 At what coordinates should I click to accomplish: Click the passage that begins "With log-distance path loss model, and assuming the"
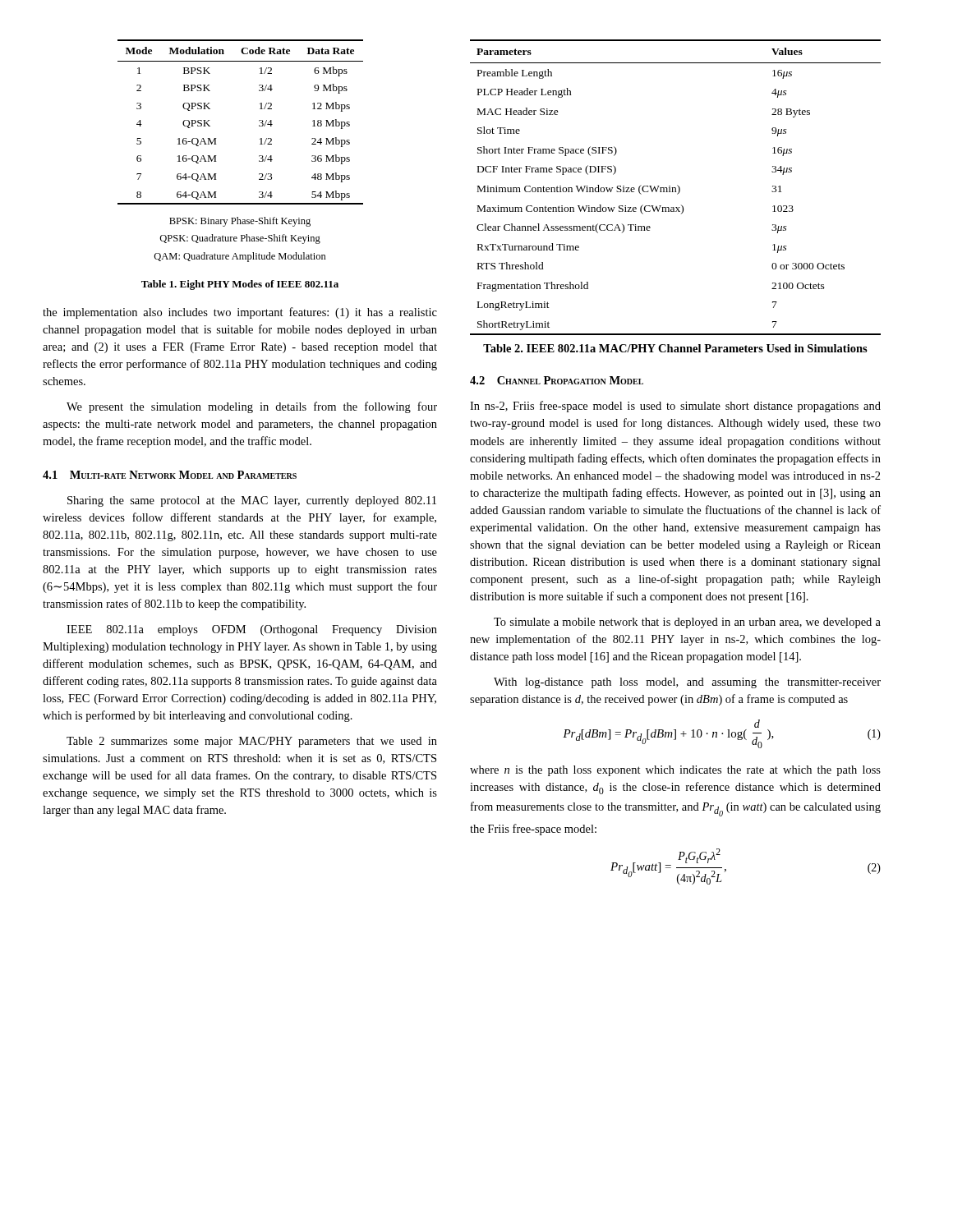click(x=675, y=690)
